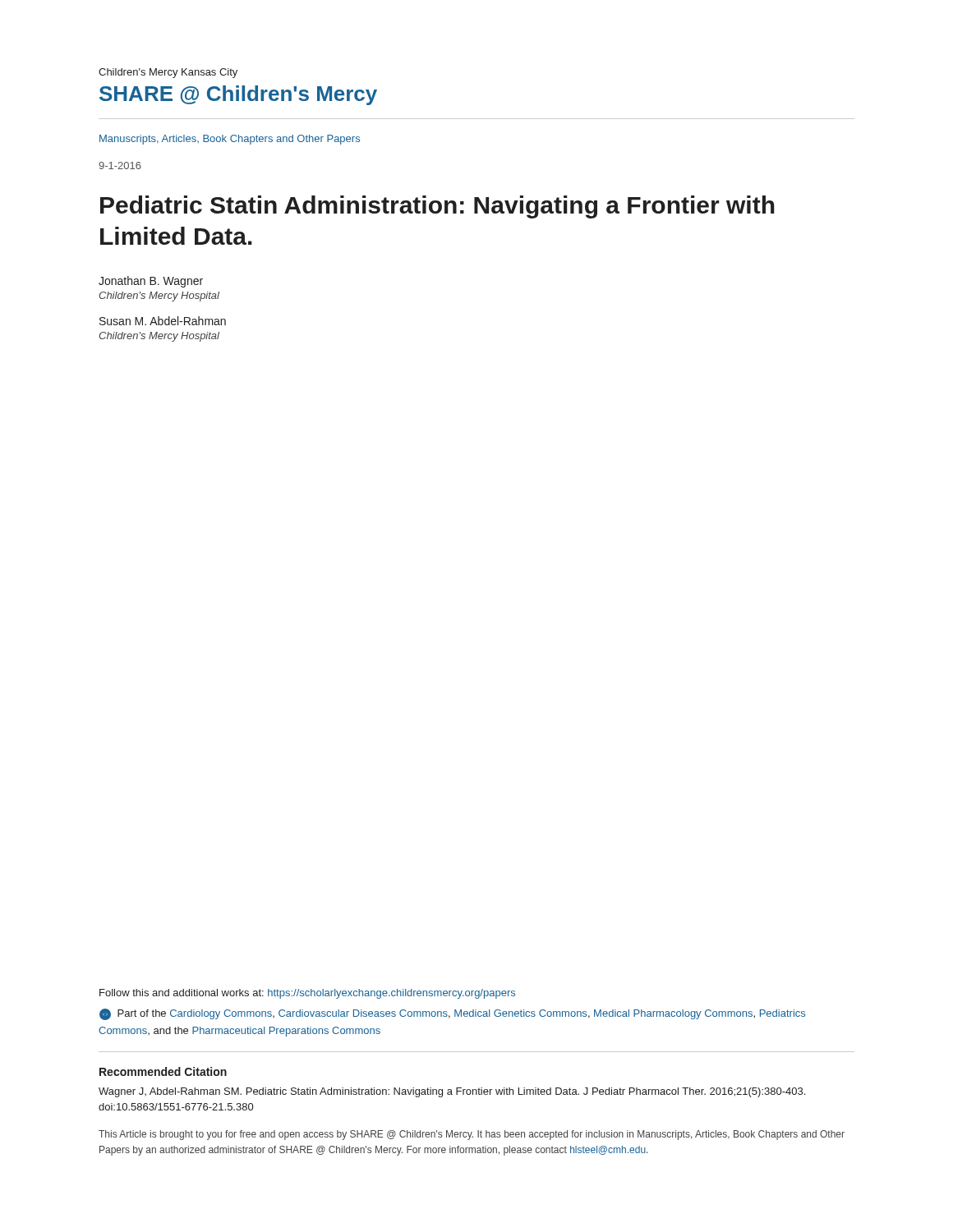
Task: Click on the text block starting "Wagner J, Abdel-Rahman SM. Pediatric"
Action: point(476,1099)
